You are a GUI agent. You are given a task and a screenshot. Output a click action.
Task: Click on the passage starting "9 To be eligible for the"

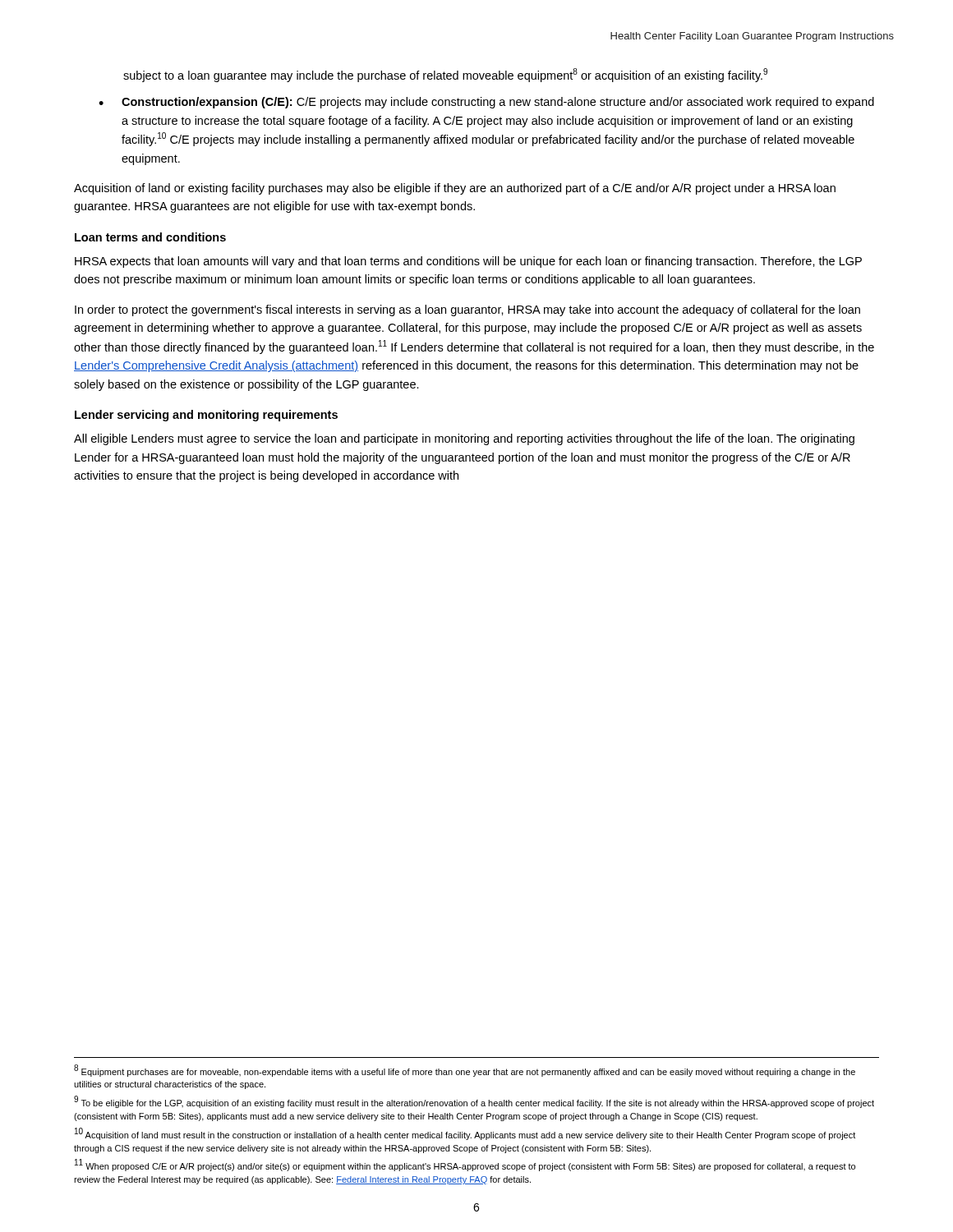tap(474, 1108)
